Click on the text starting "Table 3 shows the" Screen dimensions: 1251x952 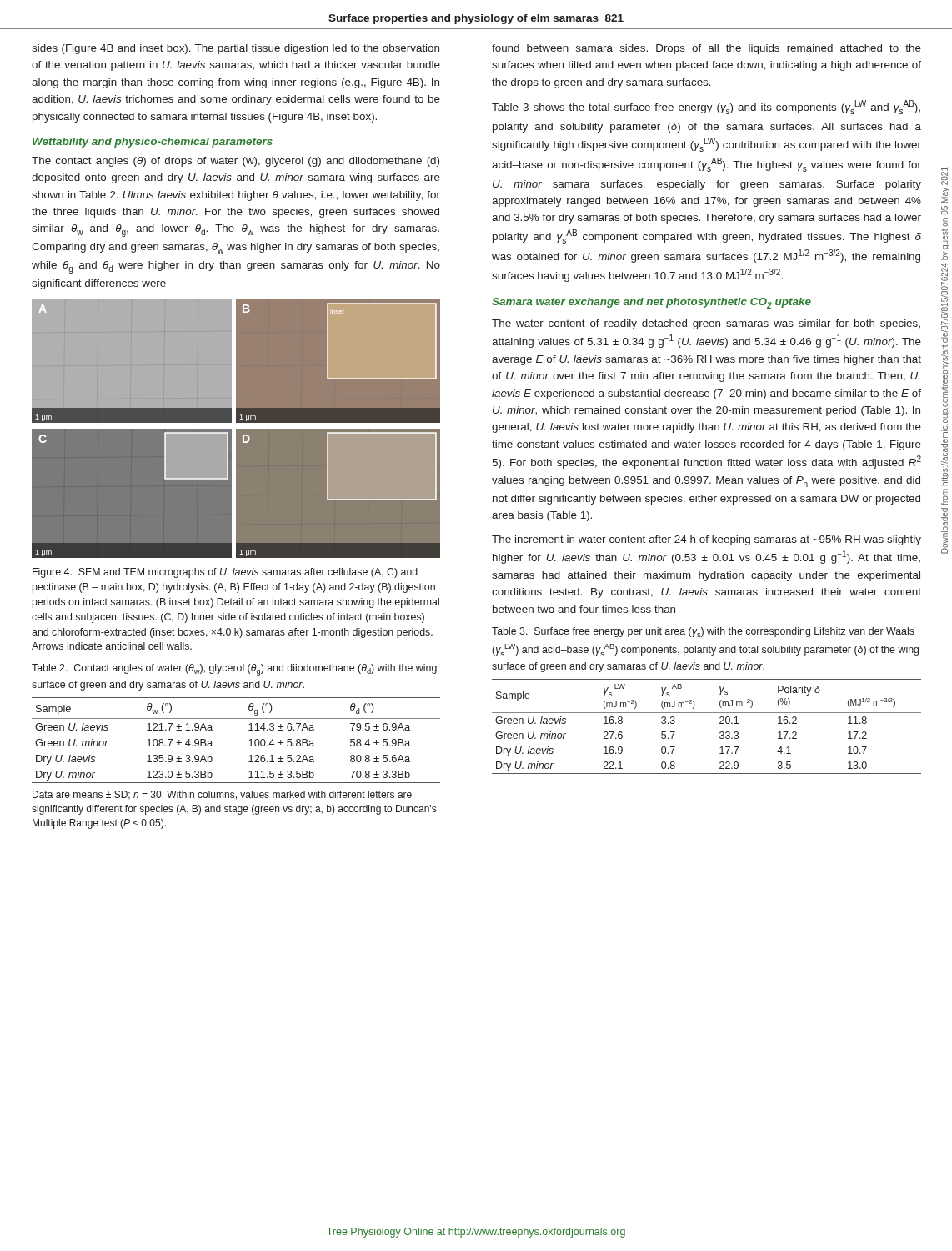(706, 191)
